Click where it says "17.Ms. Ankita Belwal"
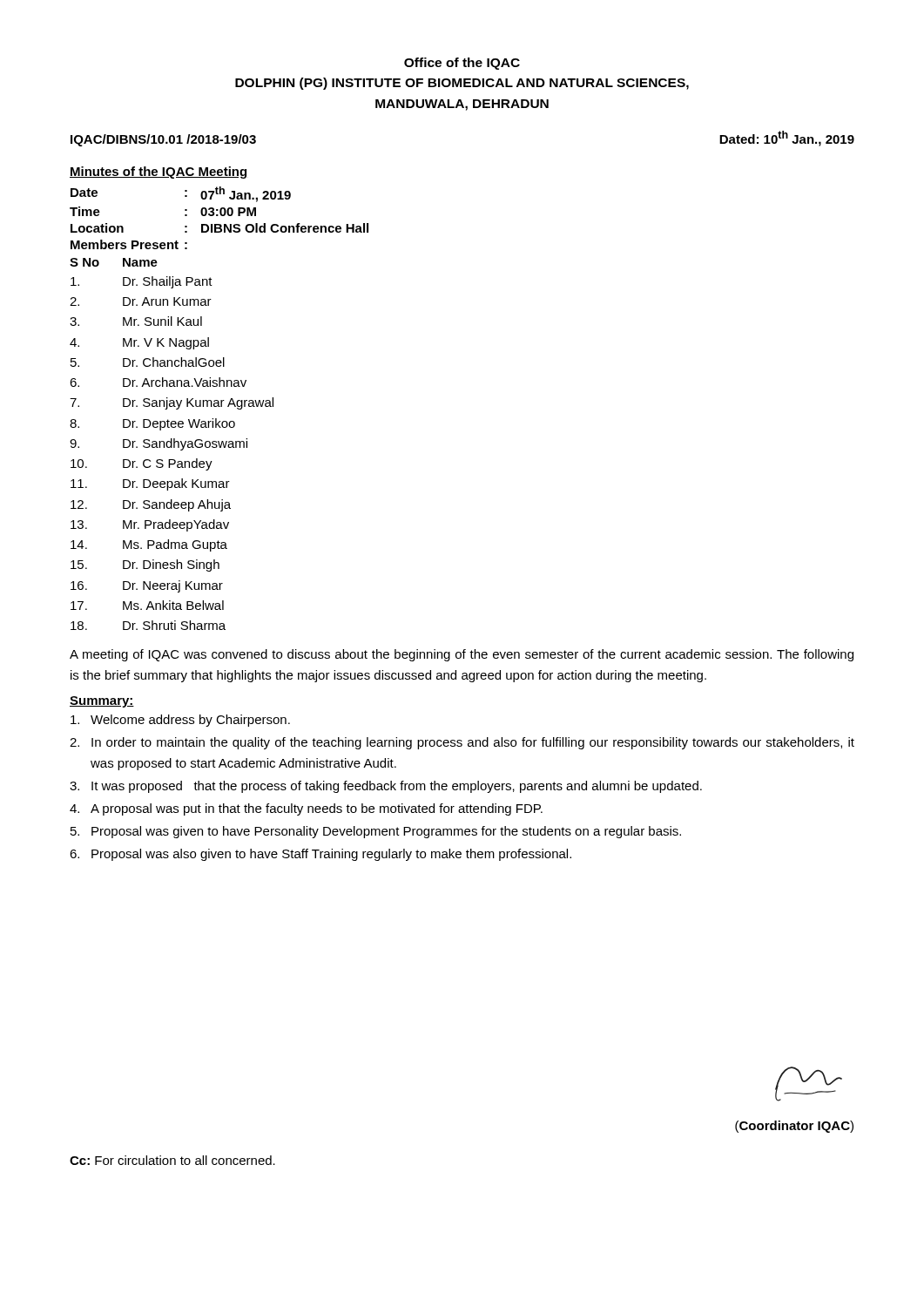Screen dimensions: 1307x924 pyautogui.click(x=147, y=605)
